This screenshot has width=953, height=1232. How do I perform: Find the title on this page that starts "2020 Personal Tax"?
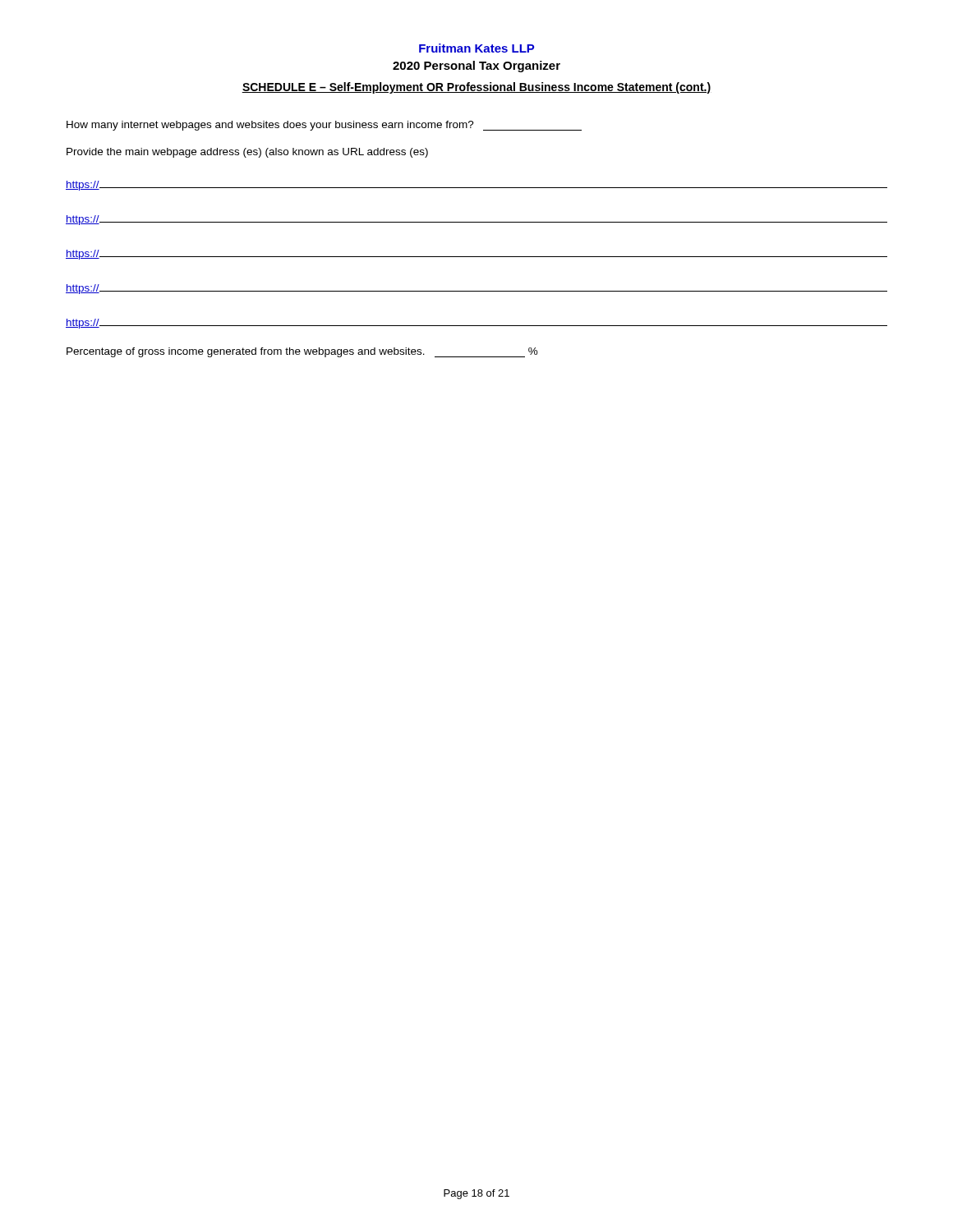(476, 65)
